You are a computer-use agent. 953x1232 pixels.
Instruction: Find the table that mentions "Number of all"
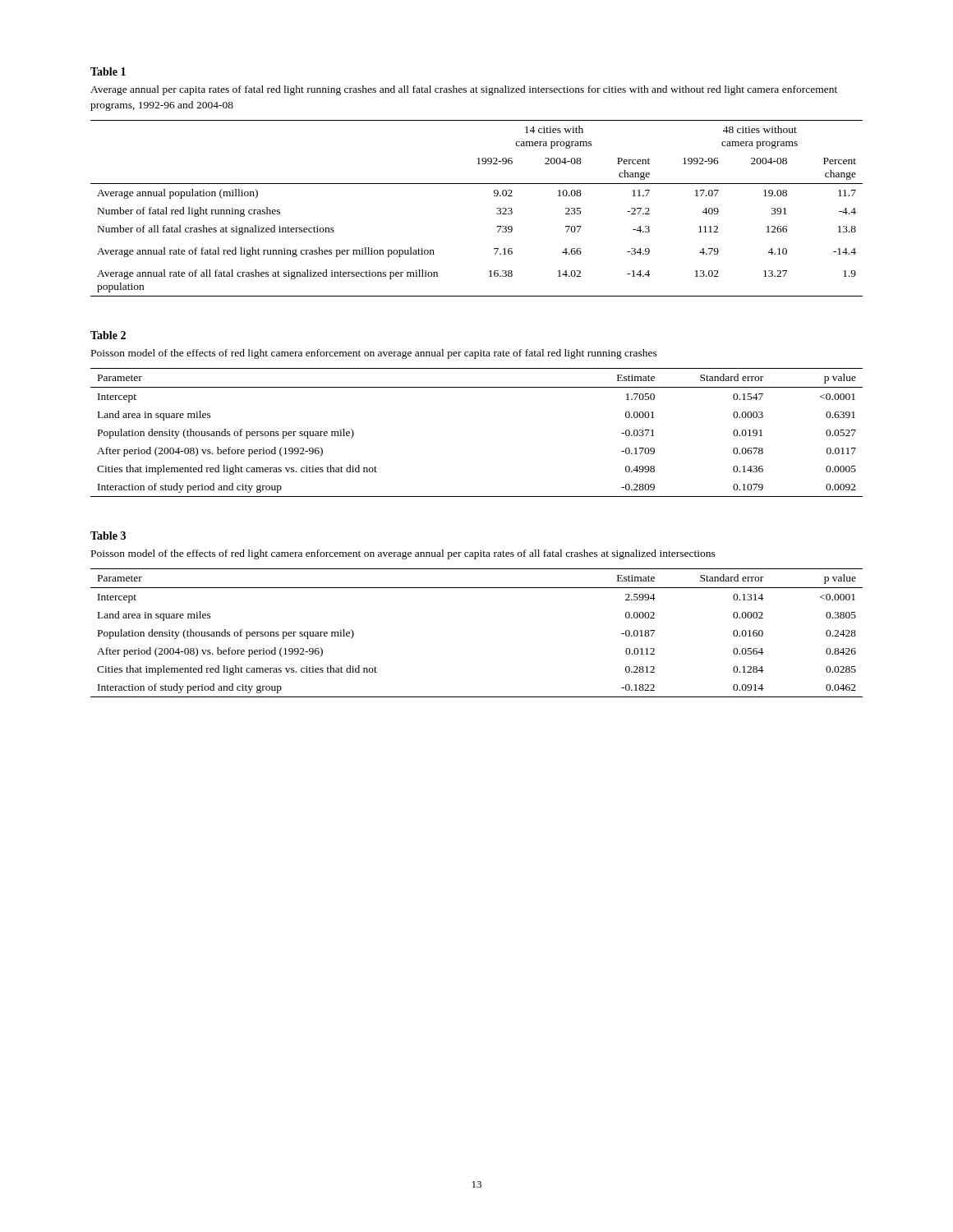pos(476,208)
